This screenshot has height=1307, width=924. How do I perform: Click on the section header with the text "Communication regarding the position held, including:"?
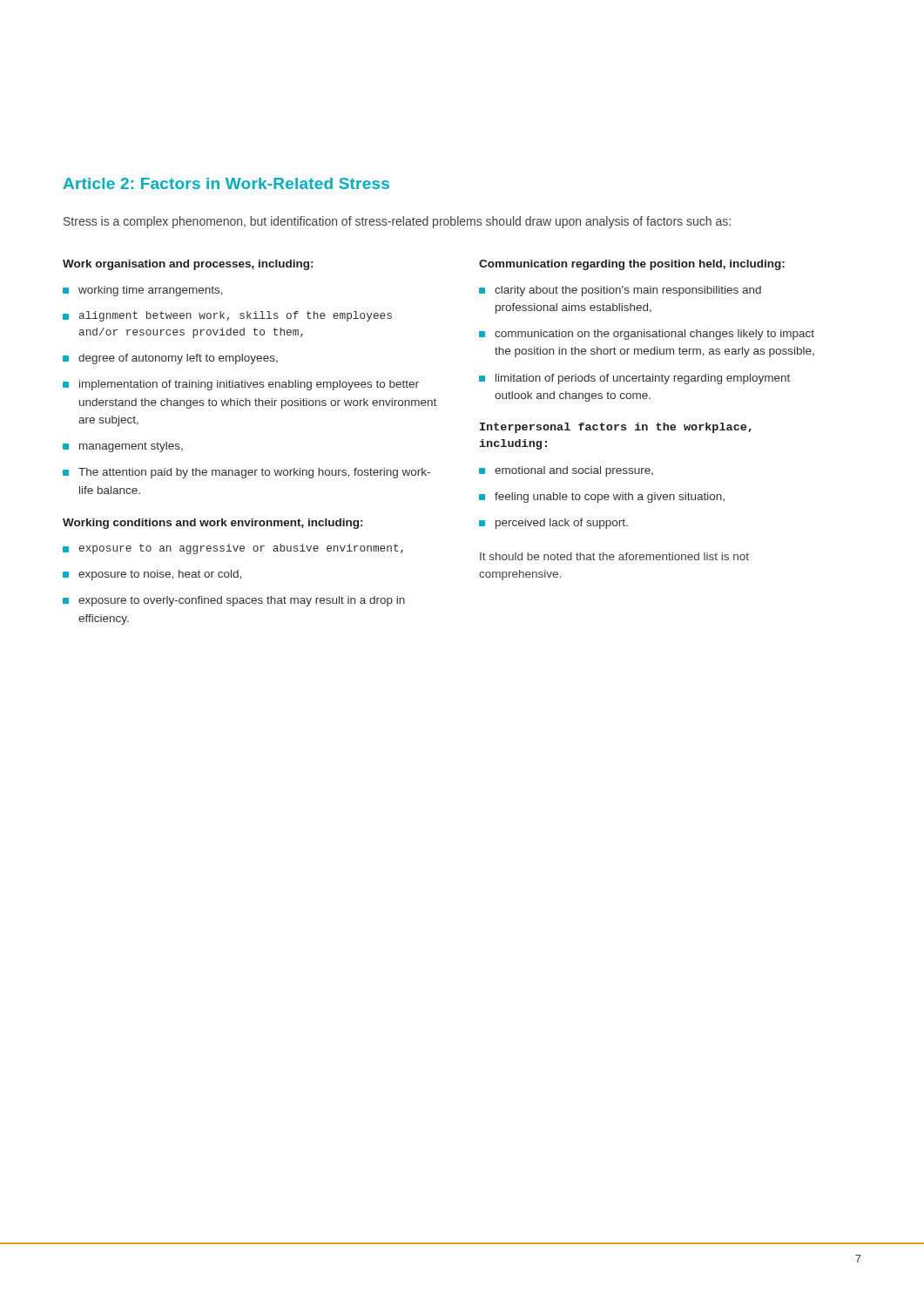632,263
